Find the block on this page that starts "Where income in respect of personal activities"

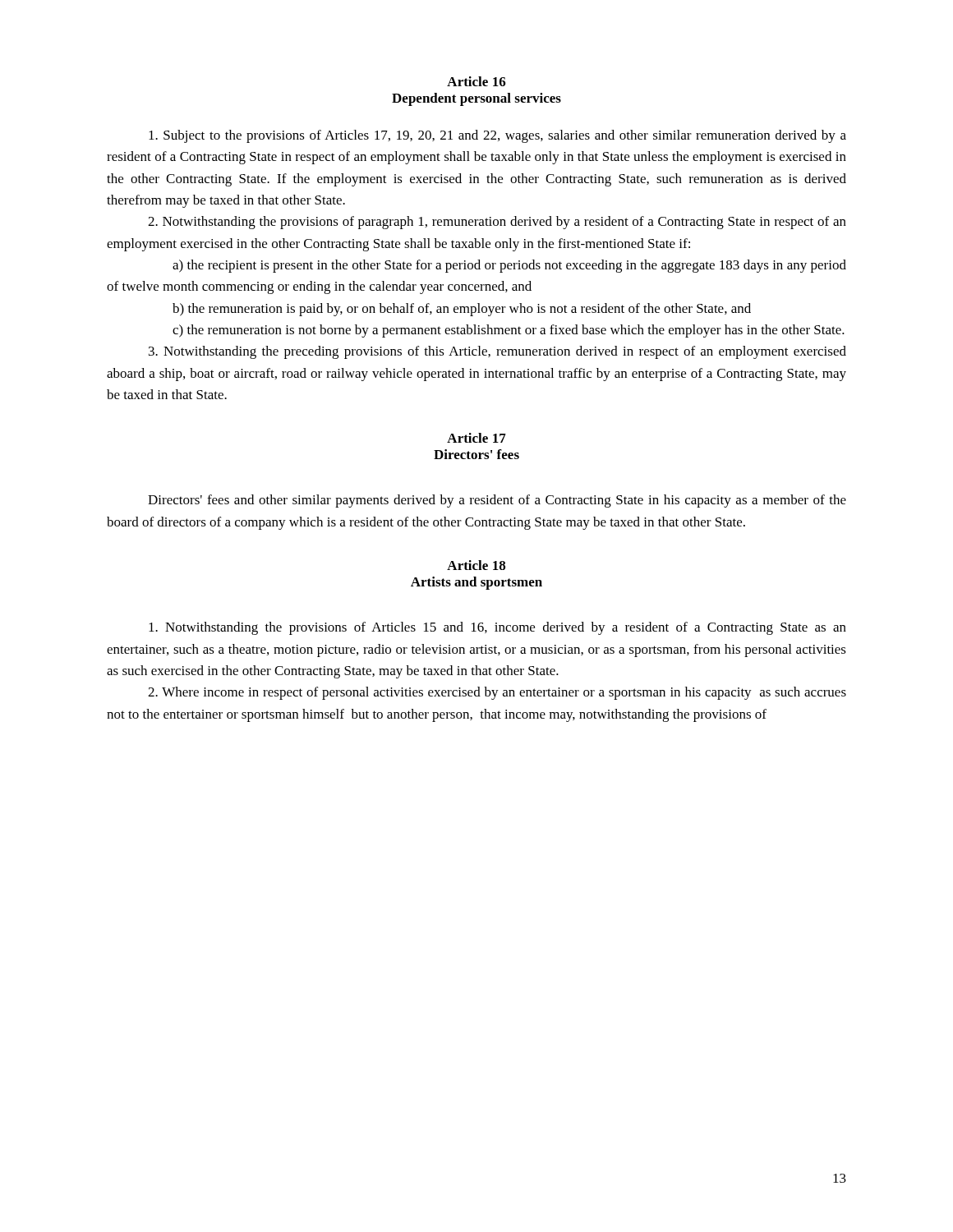pos(476,703)
